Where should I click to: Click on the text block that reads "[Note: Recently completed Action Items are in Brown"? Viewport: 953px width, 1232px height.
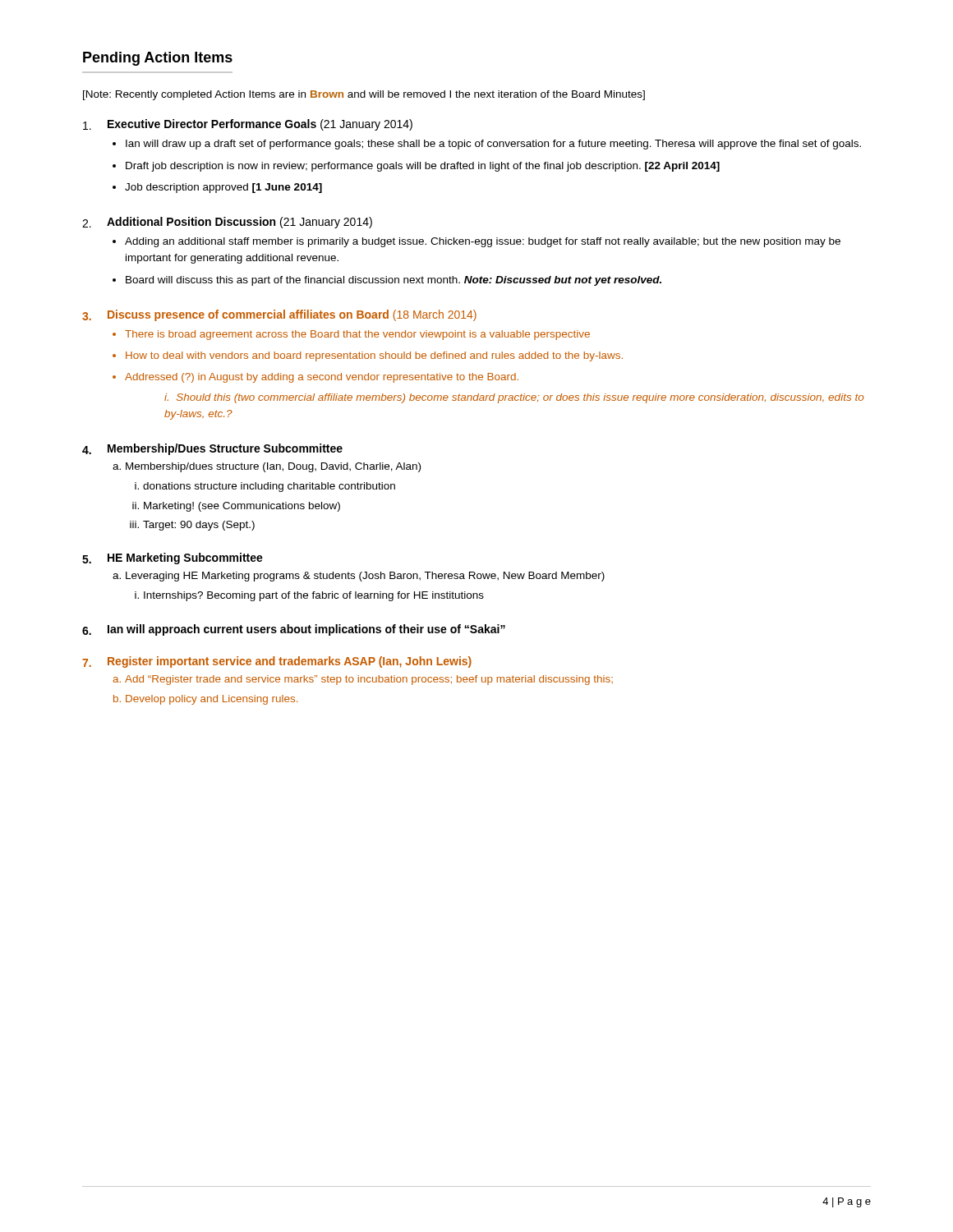click(x=364, y=94)
